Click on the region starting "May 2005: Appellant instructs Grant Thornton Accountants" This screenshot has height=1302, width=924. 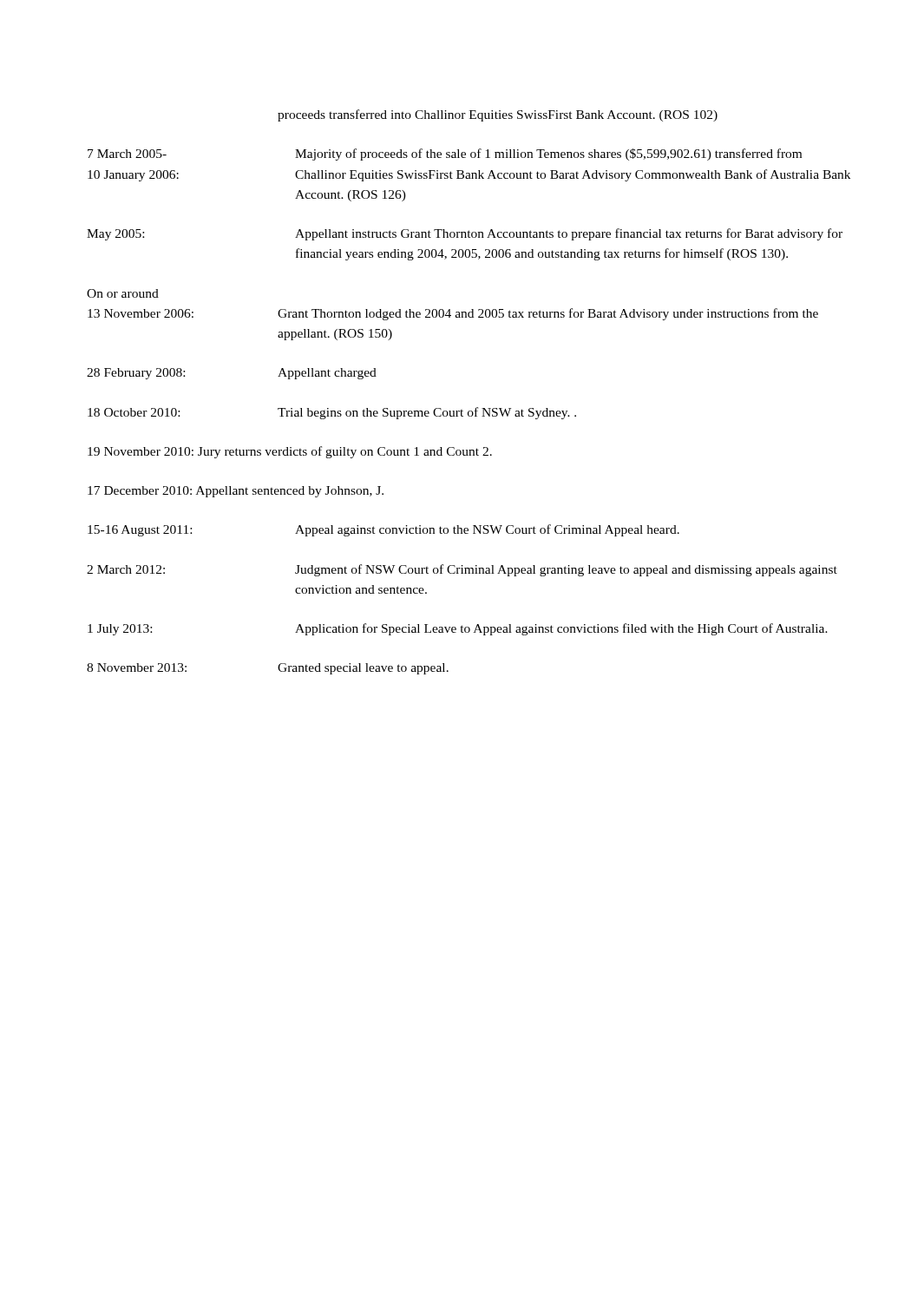tap(471, 243)
